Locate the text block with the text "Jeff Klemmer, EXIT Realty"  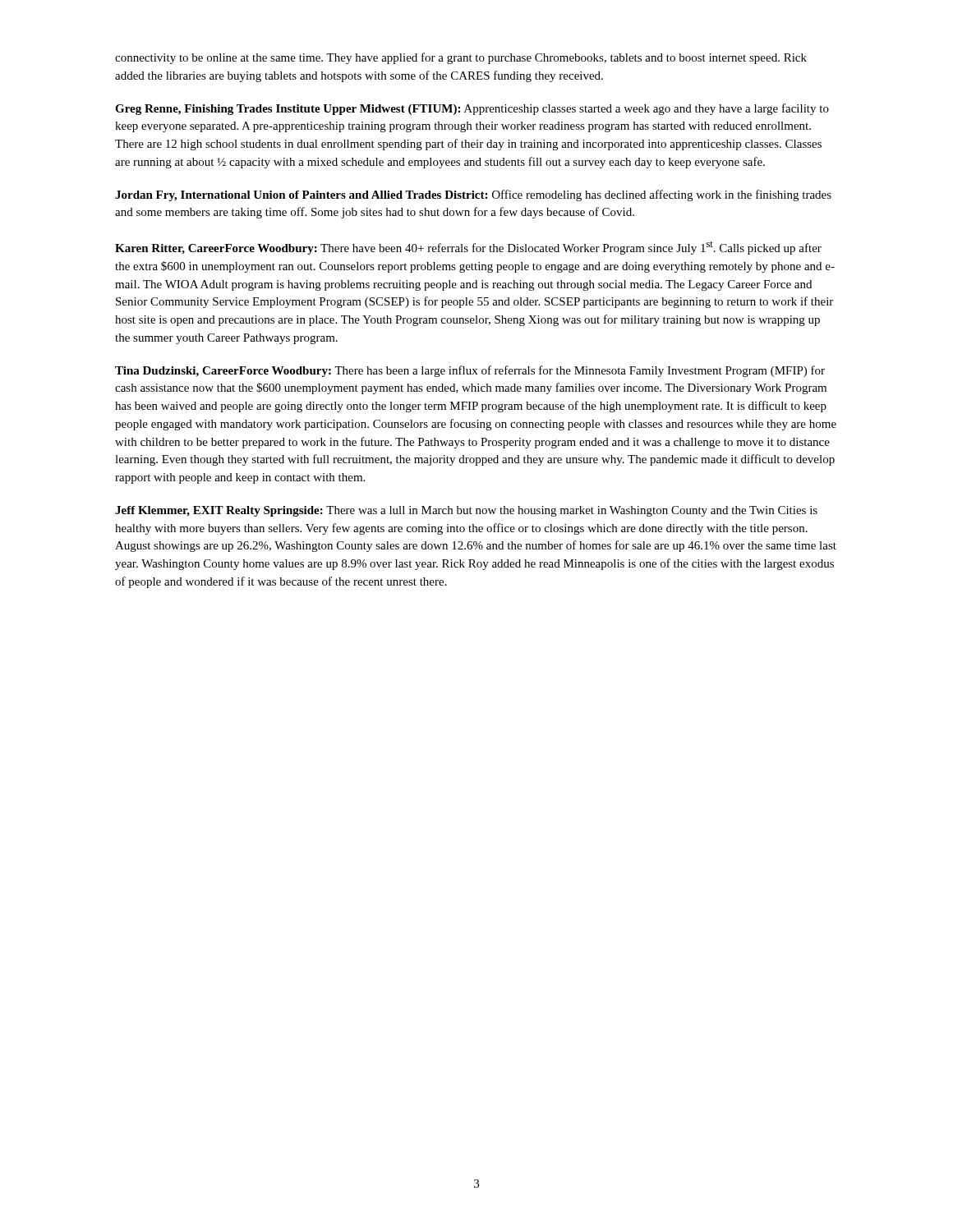476,546
